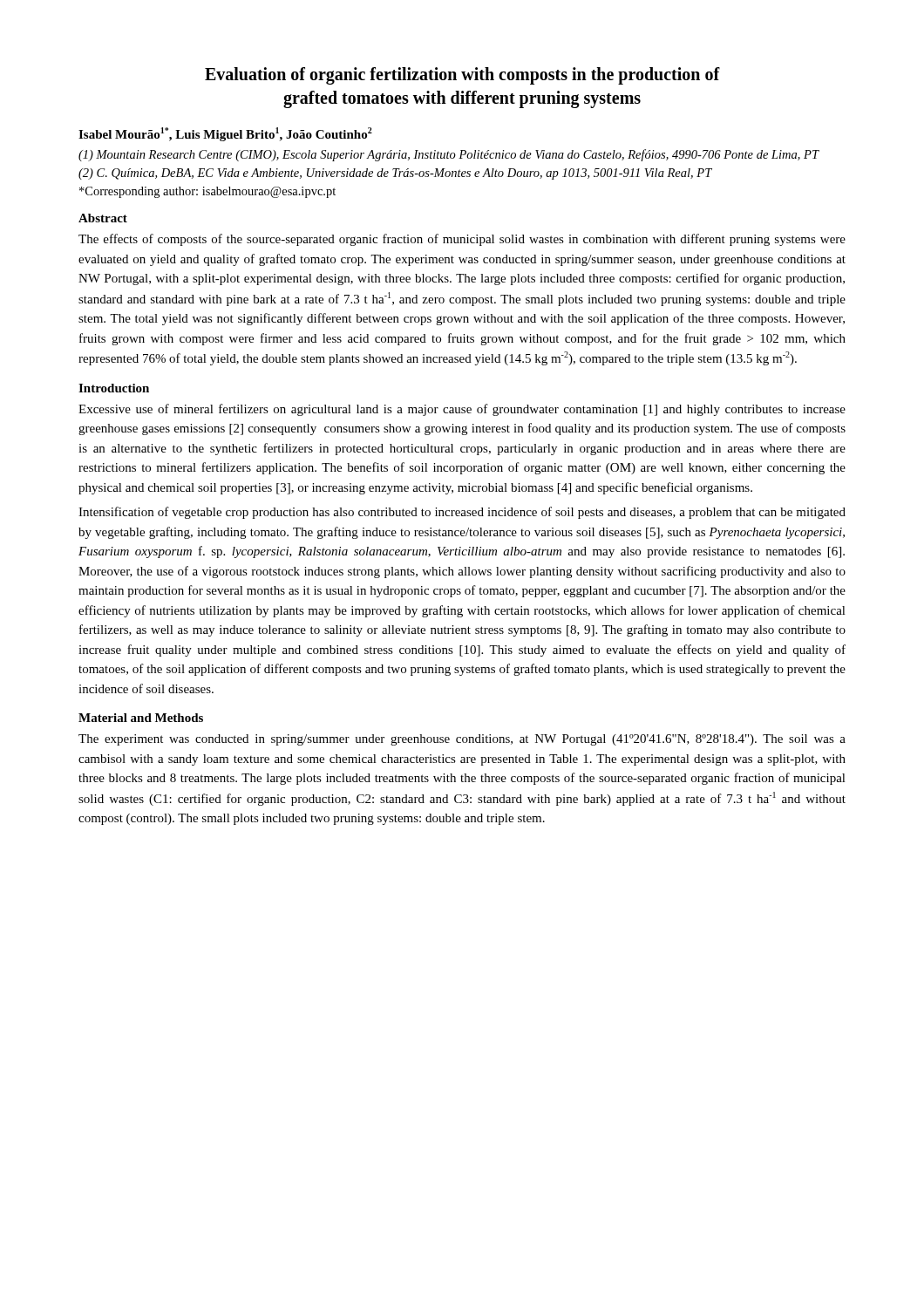The image size is (924, 1308).
Task: Locate the text block with the text "Intensification of vegetable crop"
Action: point(462,600)
